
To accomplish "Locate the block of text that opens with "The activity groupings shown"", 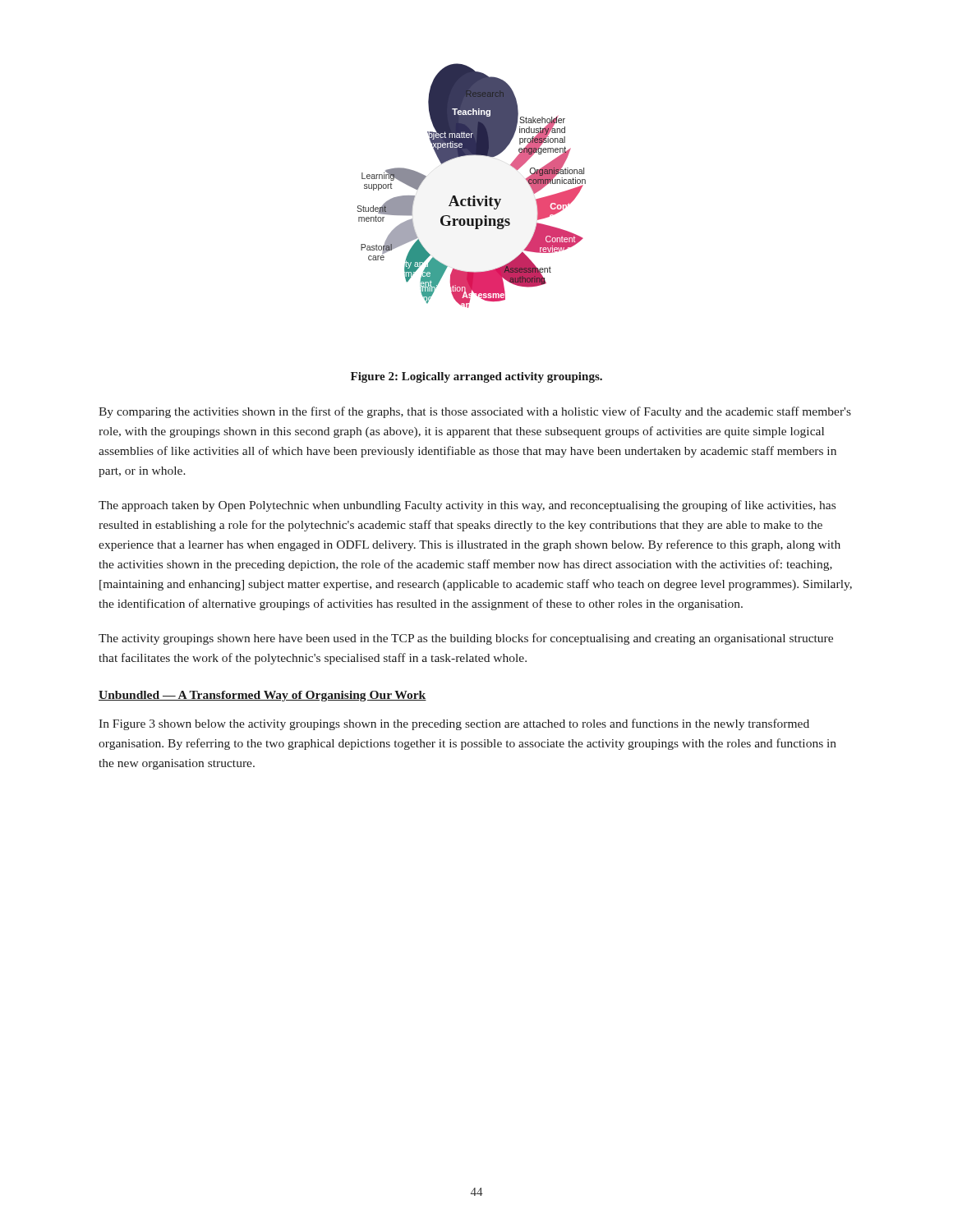I will (x=466, y=648).
